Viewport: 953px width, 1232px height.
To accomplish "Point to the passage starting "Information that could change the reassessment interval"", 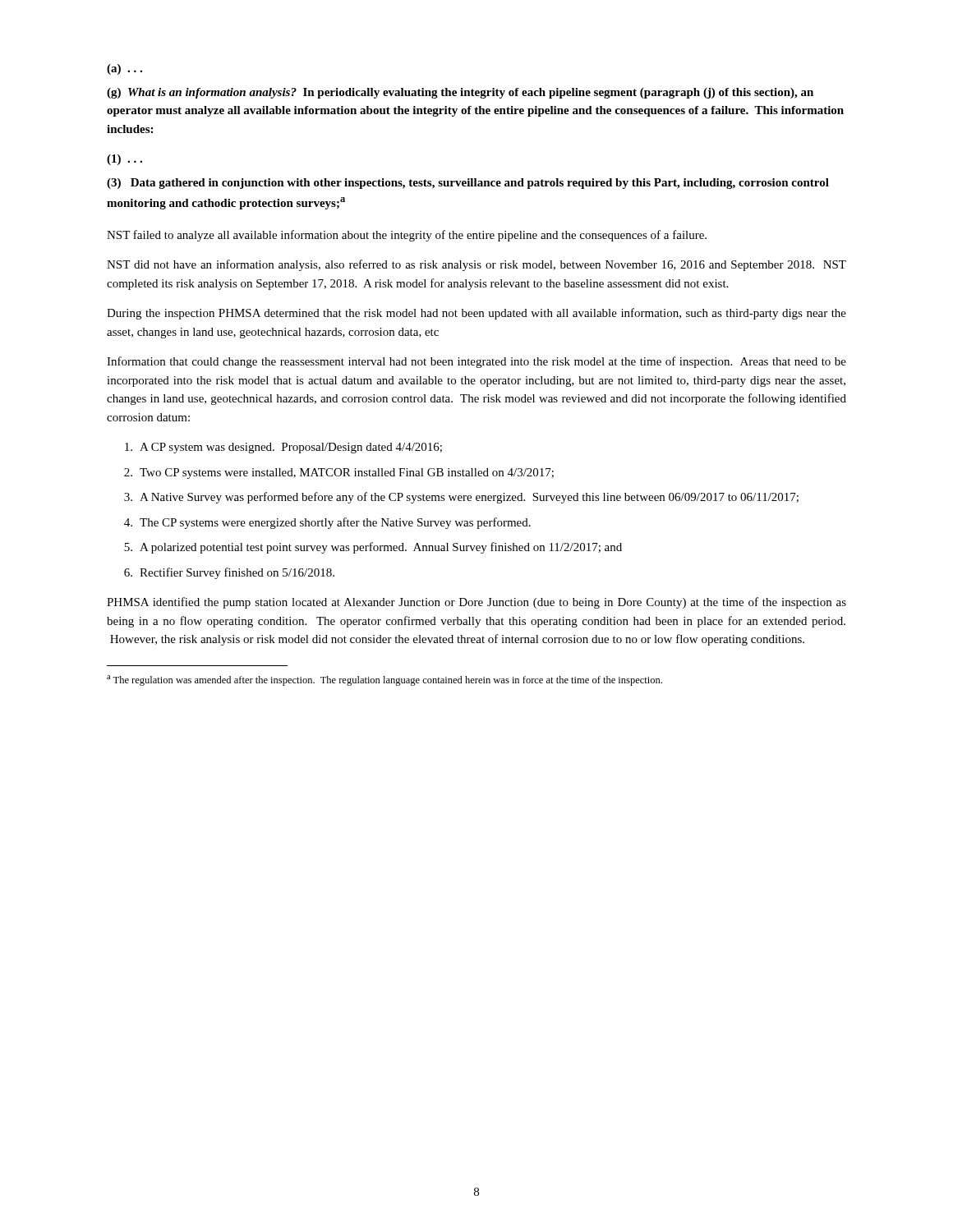I will (476, 389).
